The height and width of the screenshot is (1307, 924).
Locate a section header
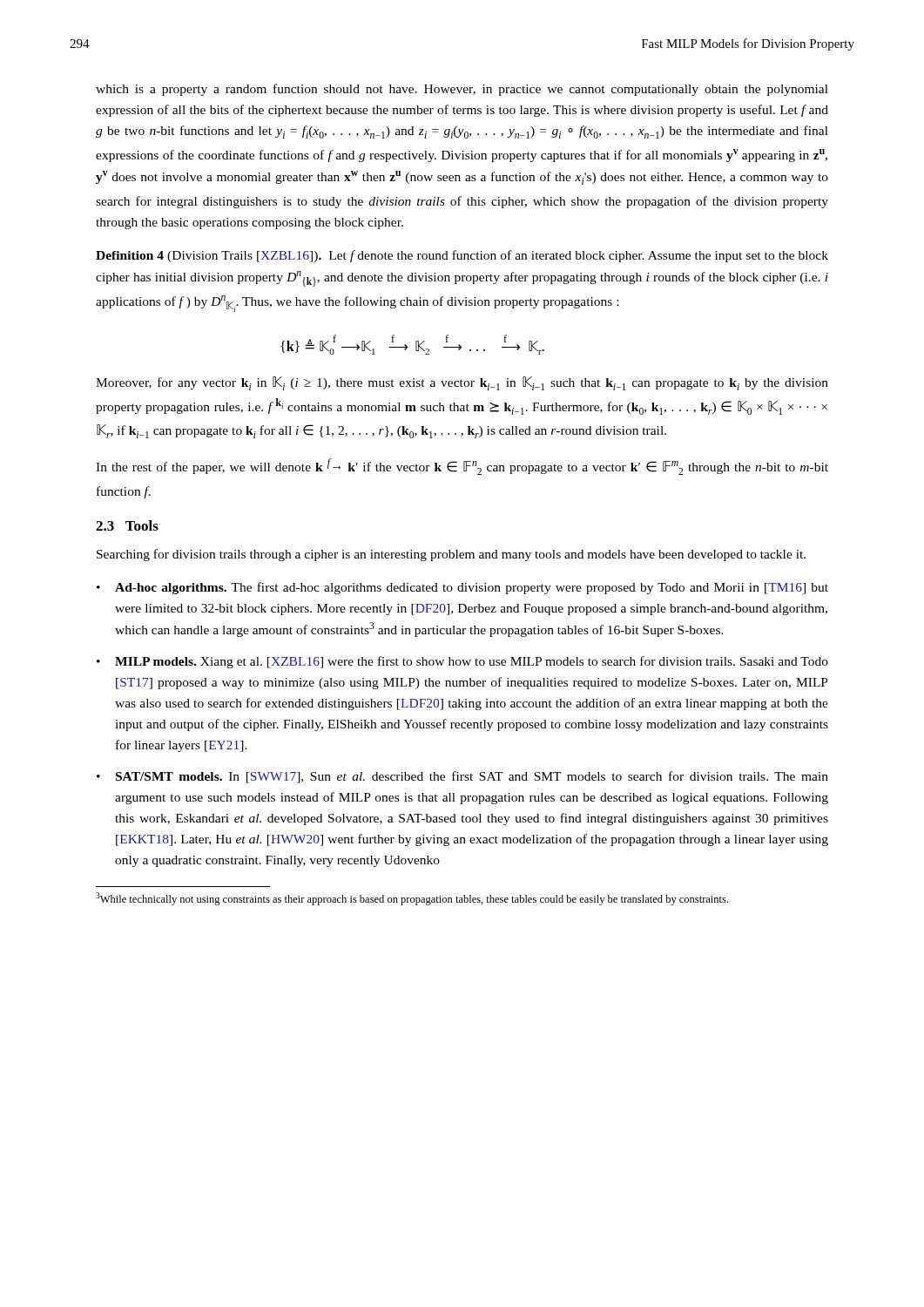tap(127, 526)
